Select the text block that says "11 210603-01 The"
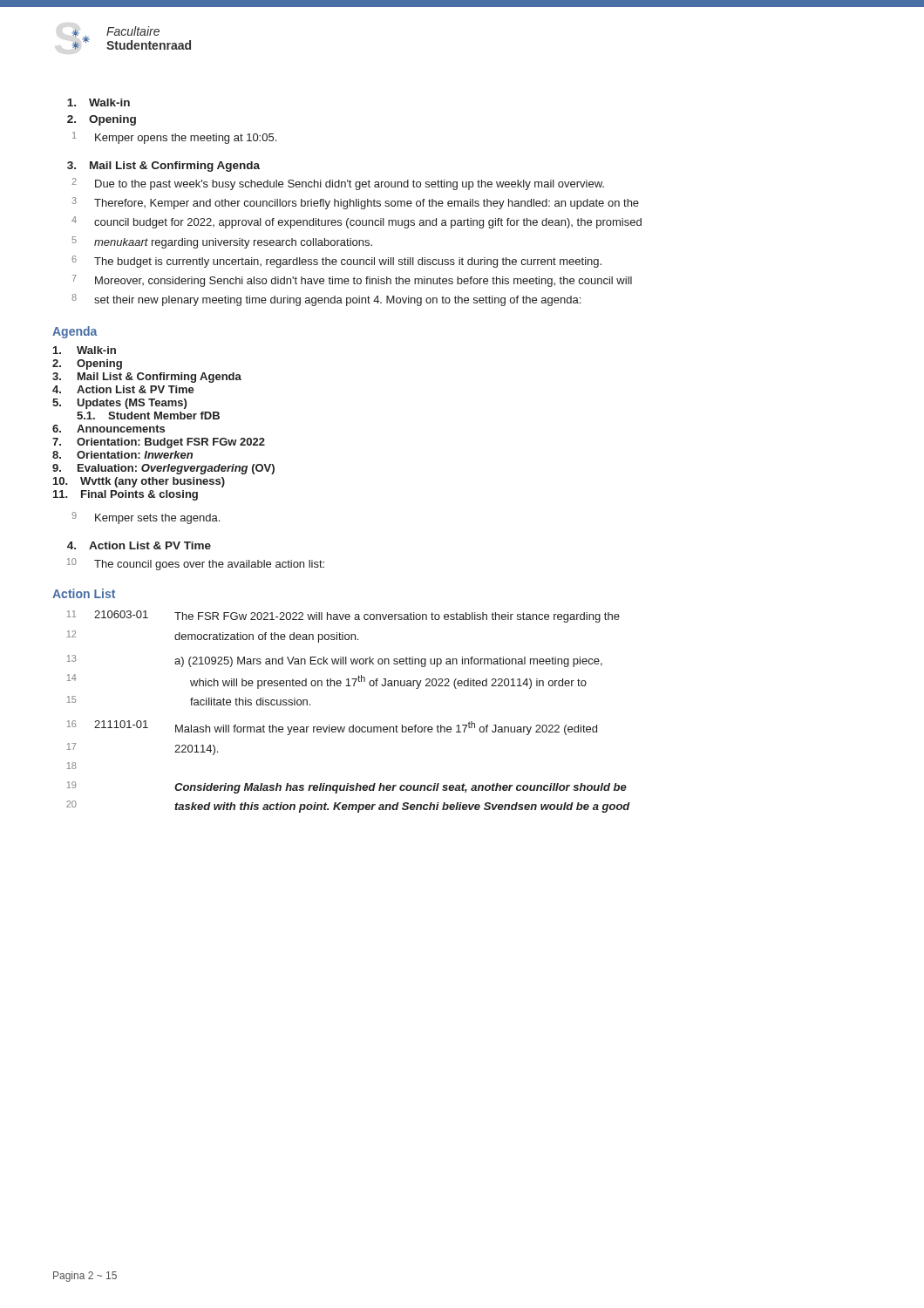 [462, 617]
